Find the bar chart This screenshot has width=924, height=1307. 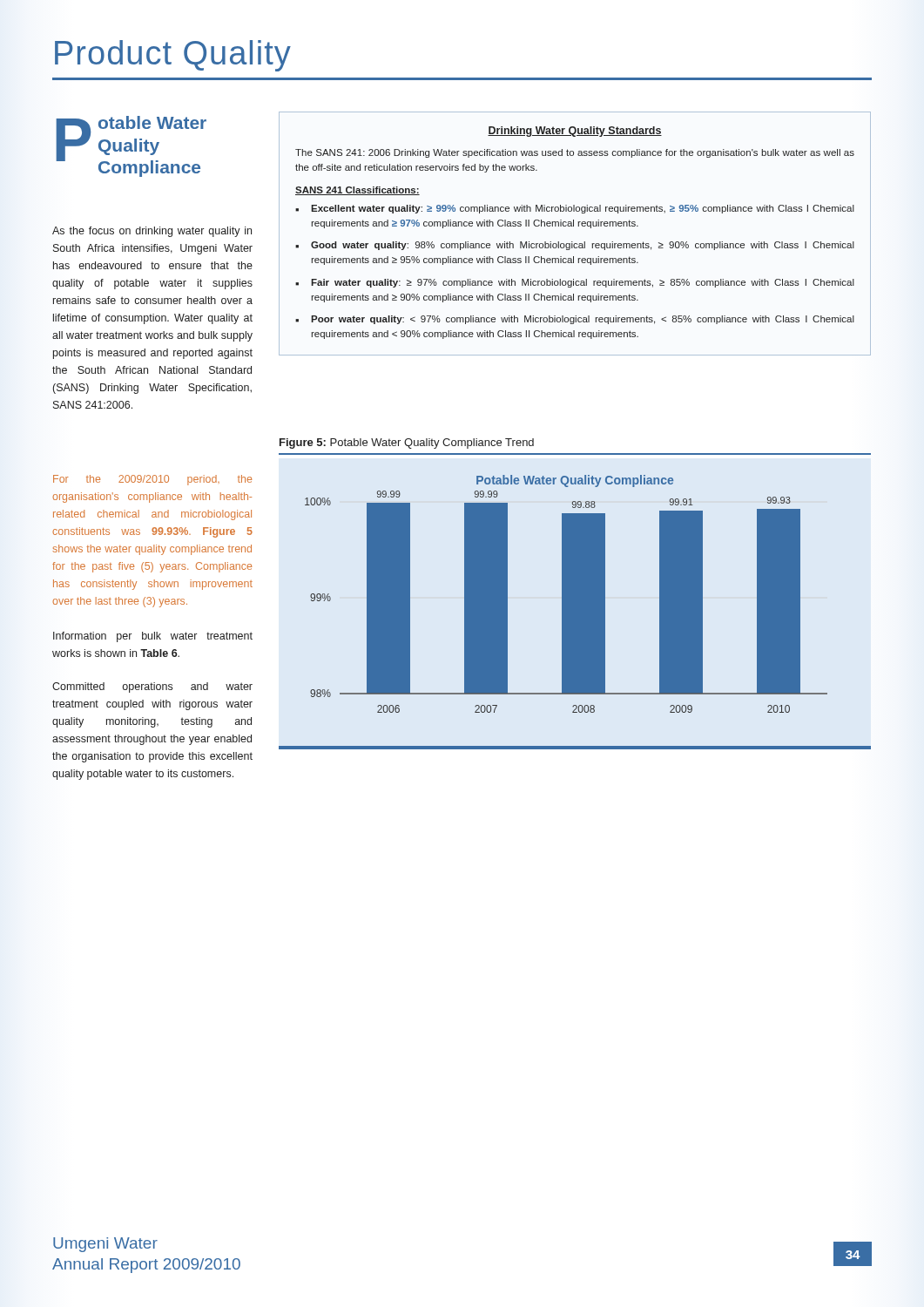(x=575, y=602)
